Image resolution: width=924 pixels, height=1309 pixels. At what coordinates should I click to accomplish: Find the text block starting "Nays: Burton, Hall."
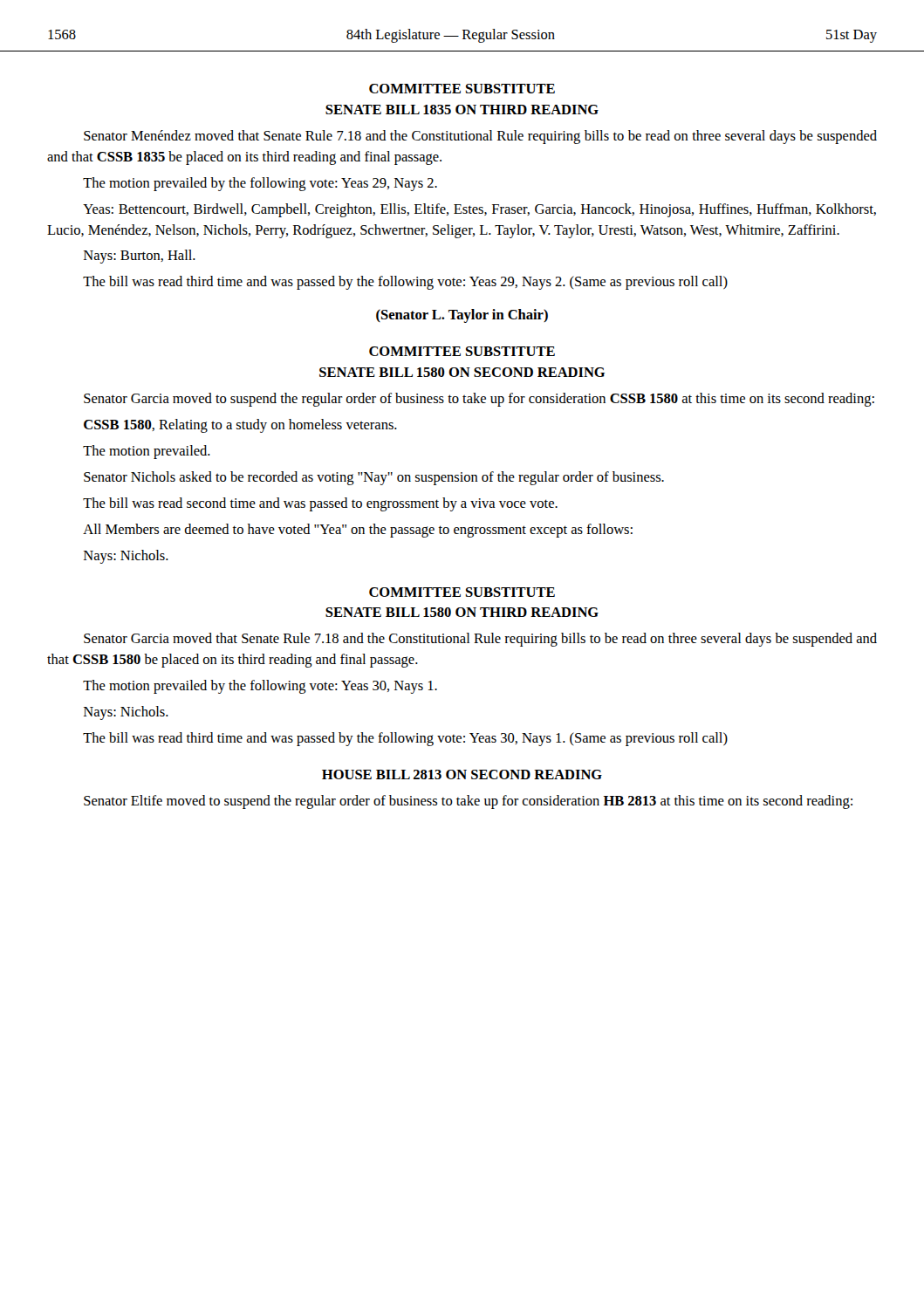pyautogui.click(x=140, y=257)
